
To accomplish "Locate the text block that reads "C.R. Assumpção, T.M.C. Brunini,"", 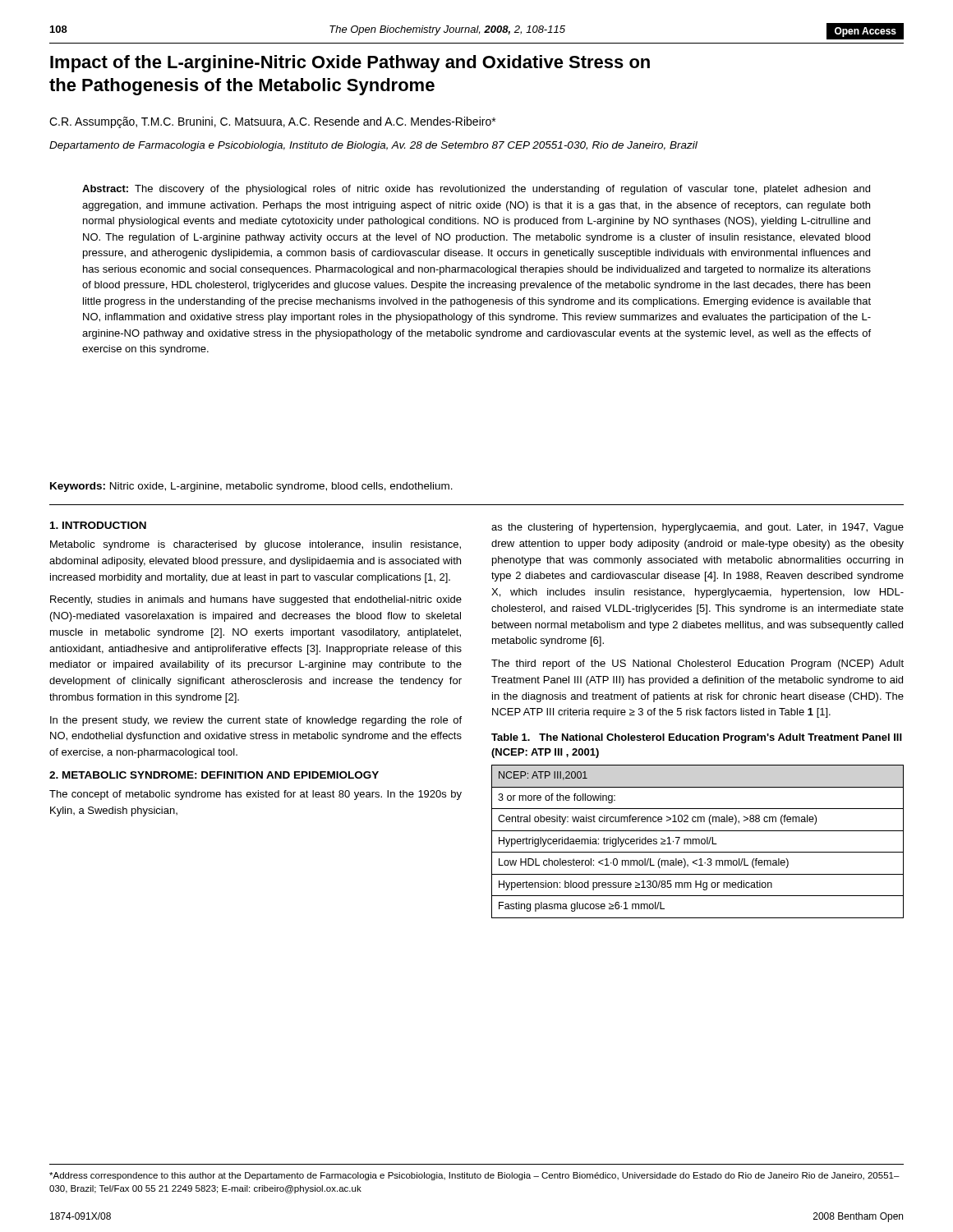I will click(x=476, y=122).
